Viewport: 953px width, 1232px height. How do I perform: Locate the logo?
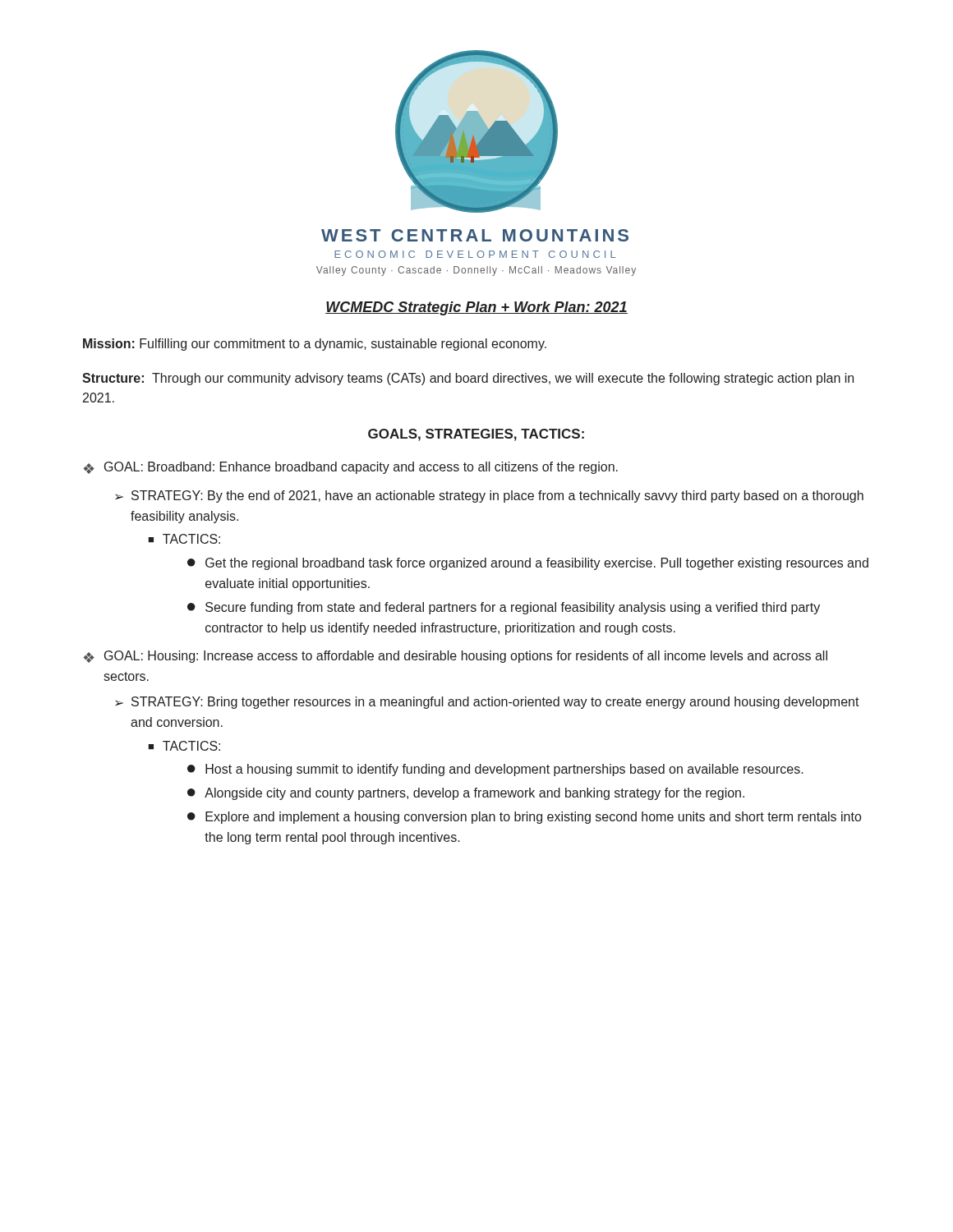tap(476, 133)
